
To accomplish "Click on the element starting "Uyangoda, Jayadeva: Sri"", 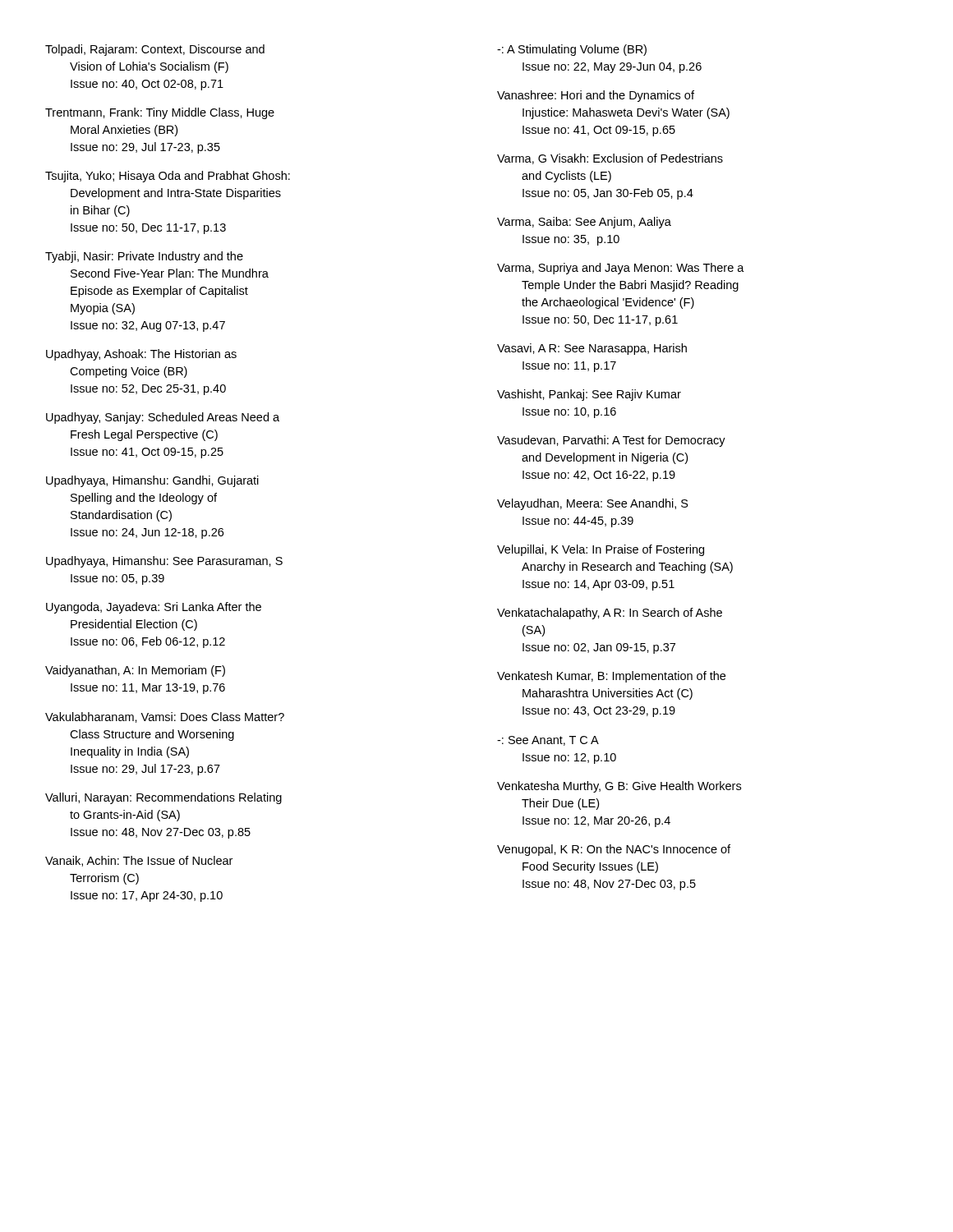I will (153, 625).
